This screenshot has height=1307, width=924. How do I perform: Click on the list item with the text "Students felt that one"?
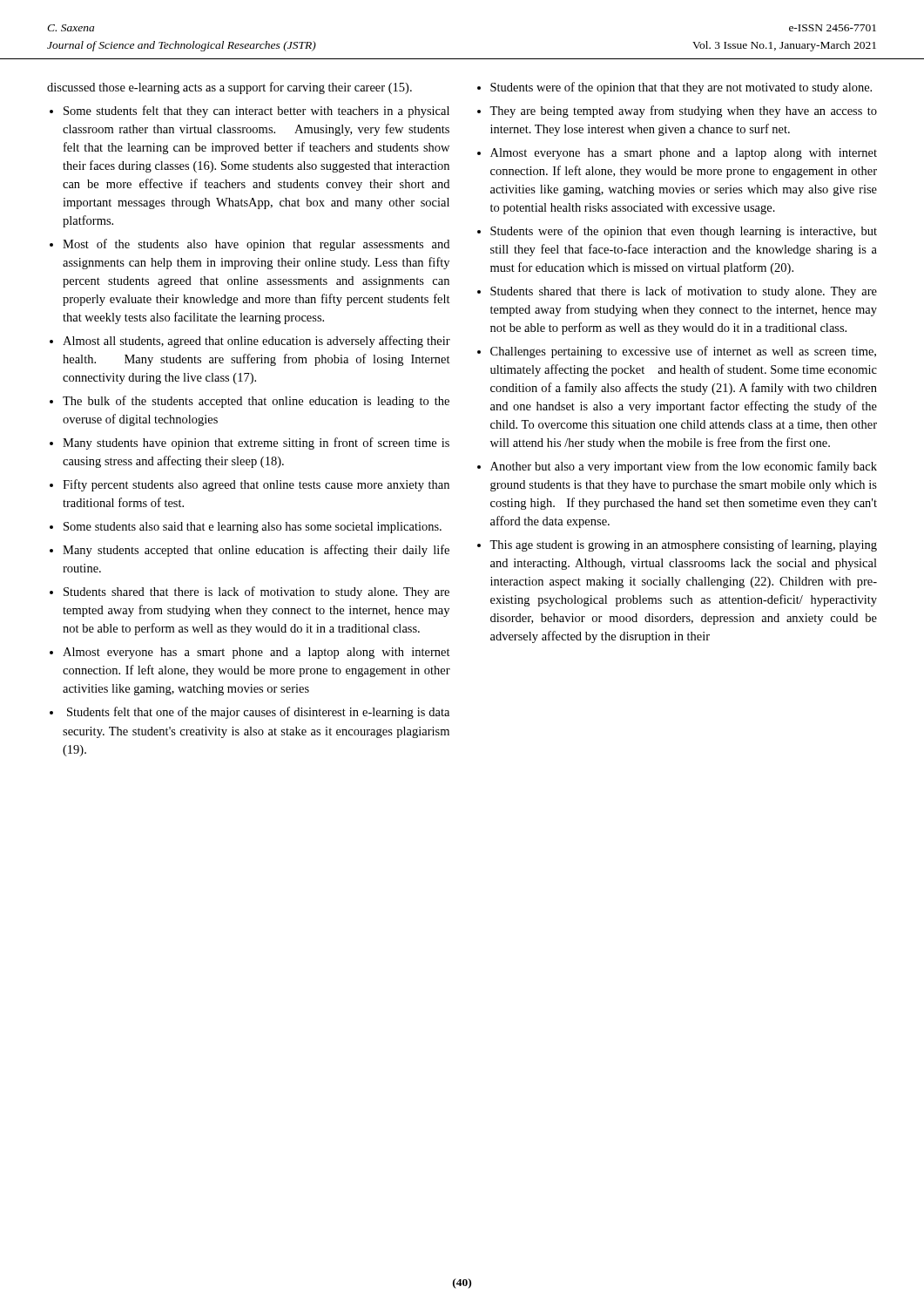[x=256, y=731]
